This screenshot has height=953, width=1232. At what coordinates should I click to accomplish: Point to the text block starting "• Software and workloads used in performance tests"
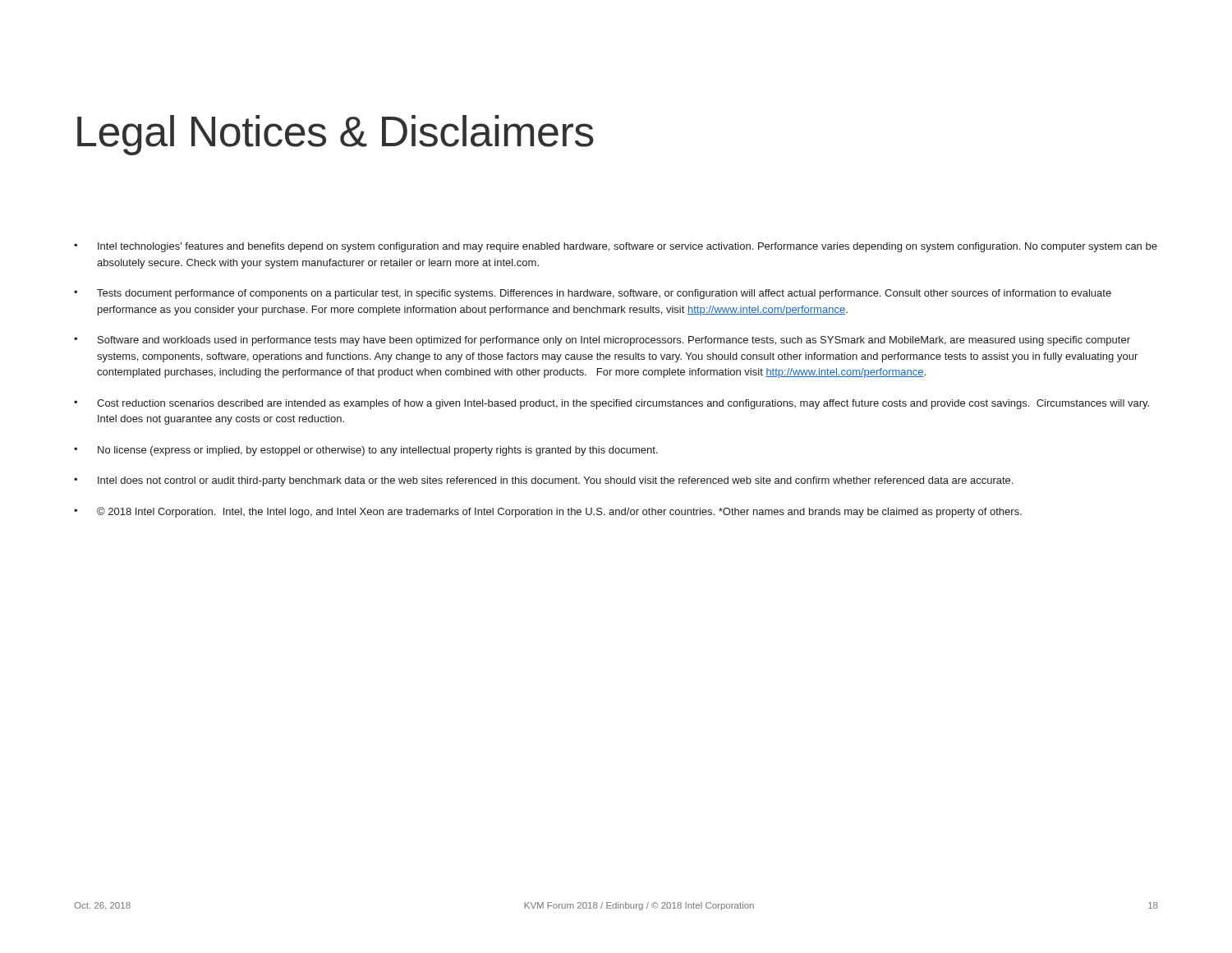point(616,356)
